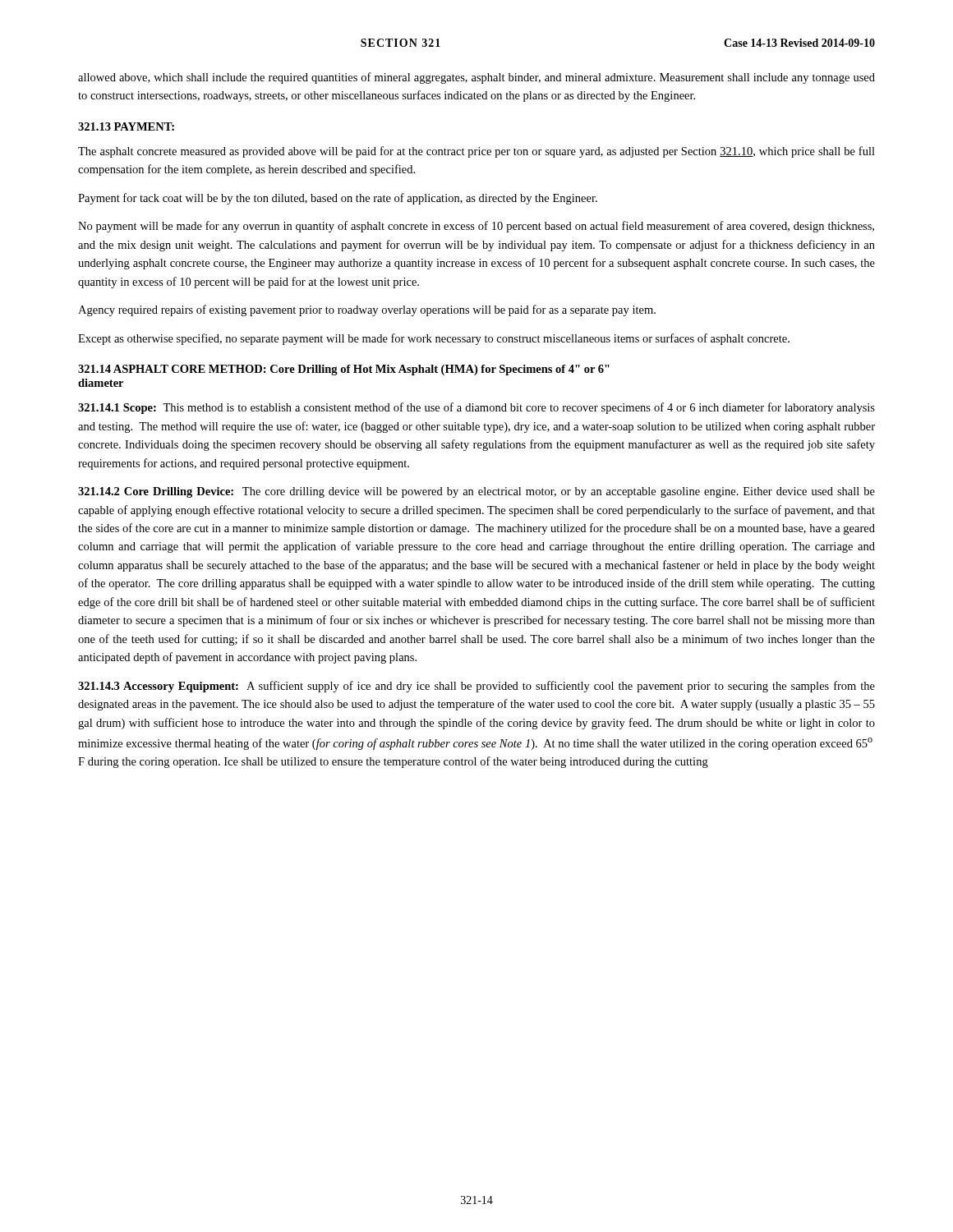
Task: Navigate to the region starting "321.13 PAYMENT:"
Action: [127, 126]
